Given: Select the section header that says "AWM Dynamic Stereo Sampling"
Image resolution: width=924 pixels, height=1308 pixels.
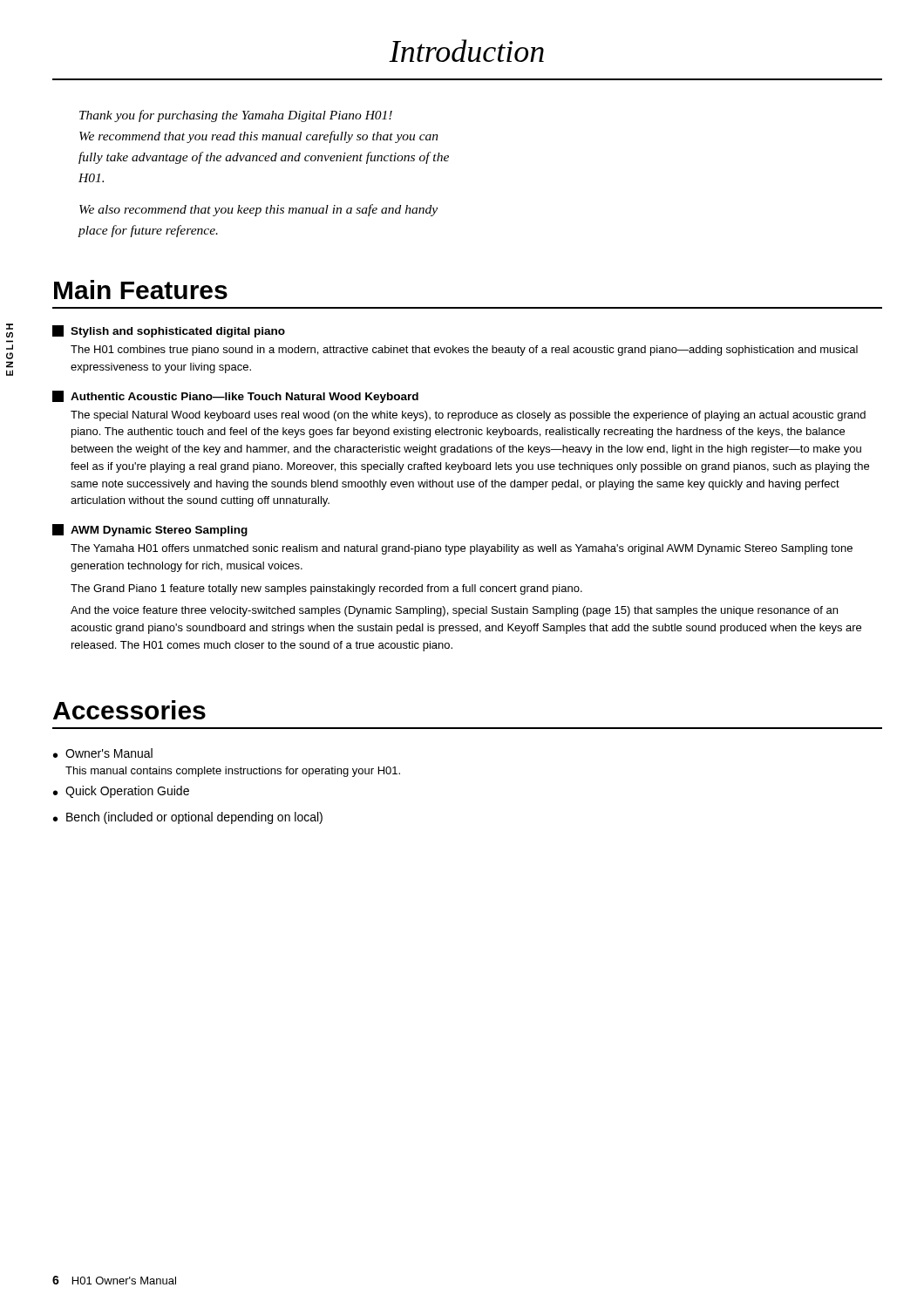Looking at the screenshot, I should pyautogui.click(x=150, y=530).
